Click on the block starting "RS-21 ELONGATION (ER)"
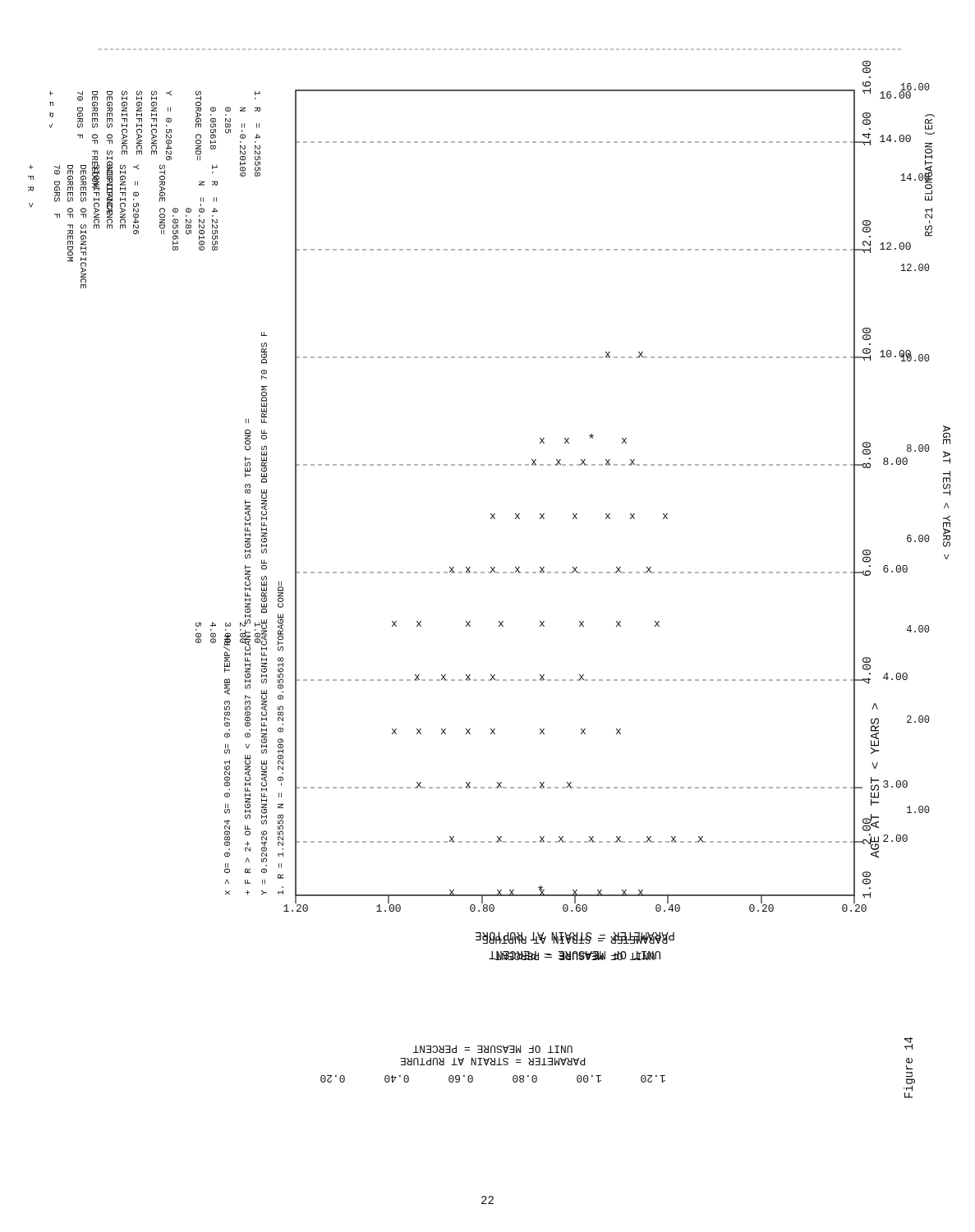This screenshot has width=975, height=1232. [x=930, y=175]
